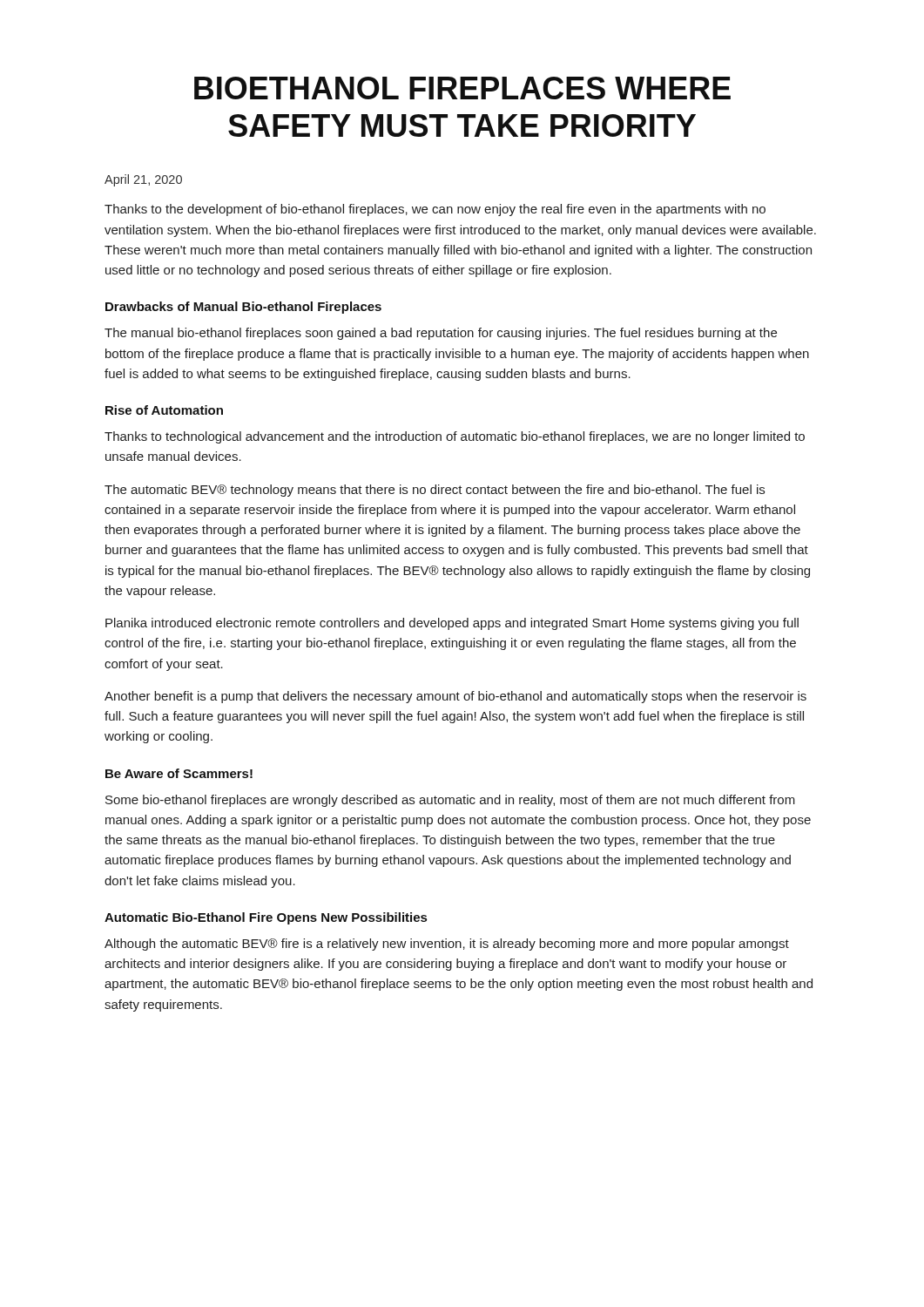Find "April 21, 2020" on this page
Viewport: 924px width, 1307px height.
(143, 180)
